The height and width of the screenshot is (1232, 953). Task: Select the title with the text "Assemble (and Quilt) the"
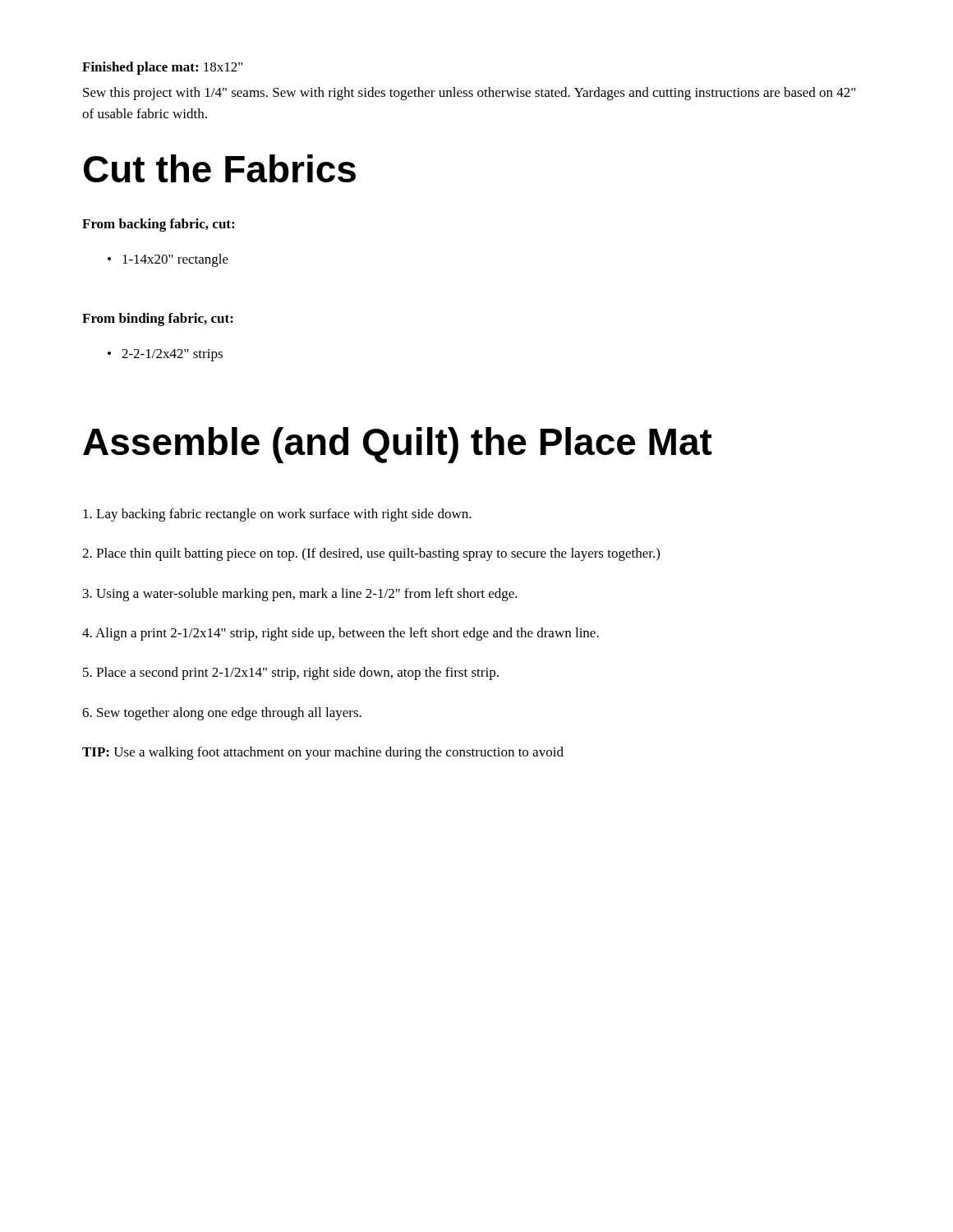[397, 442]
